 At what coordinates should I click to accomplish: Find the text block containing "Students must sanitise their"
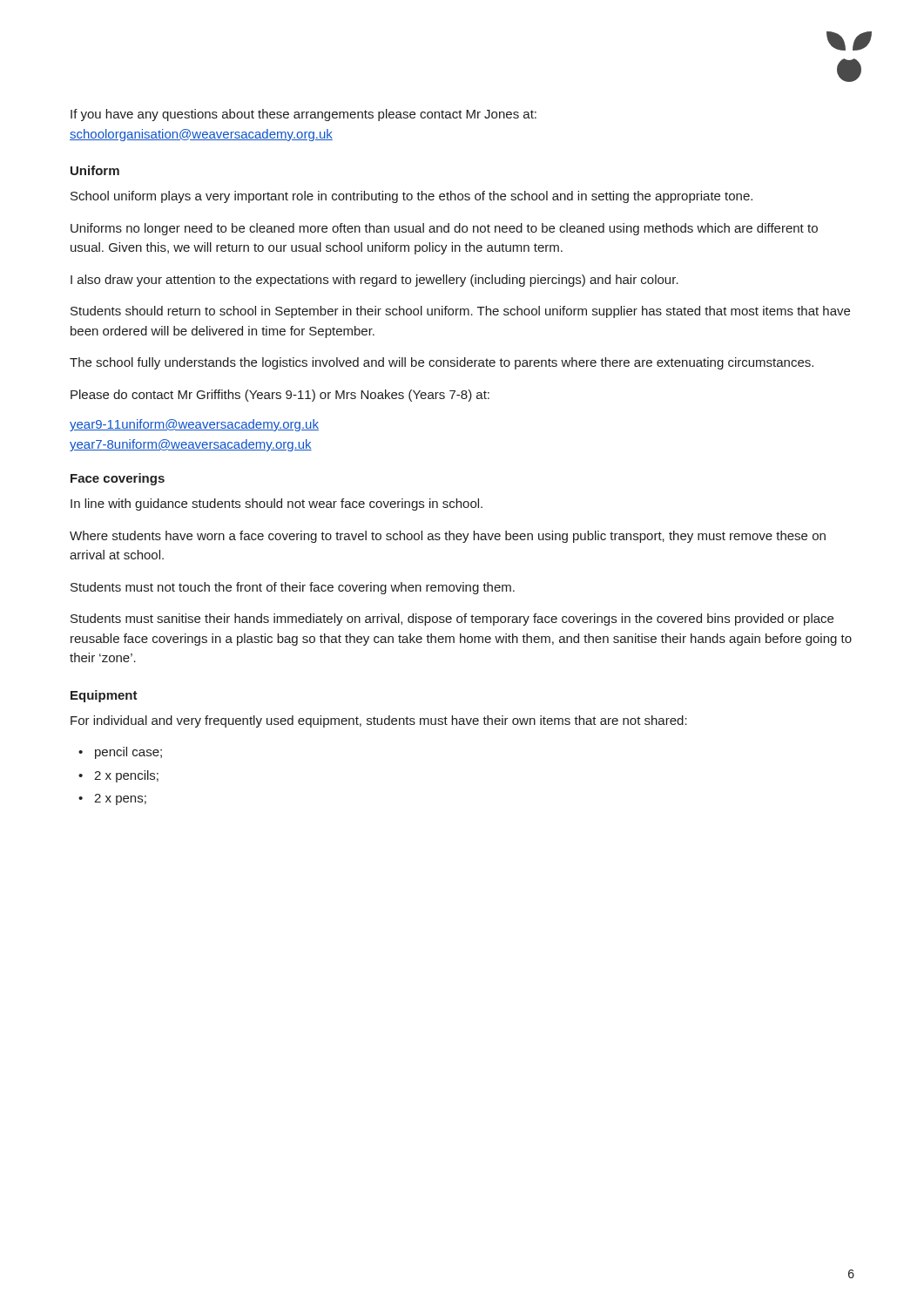[x=462, y=638]
